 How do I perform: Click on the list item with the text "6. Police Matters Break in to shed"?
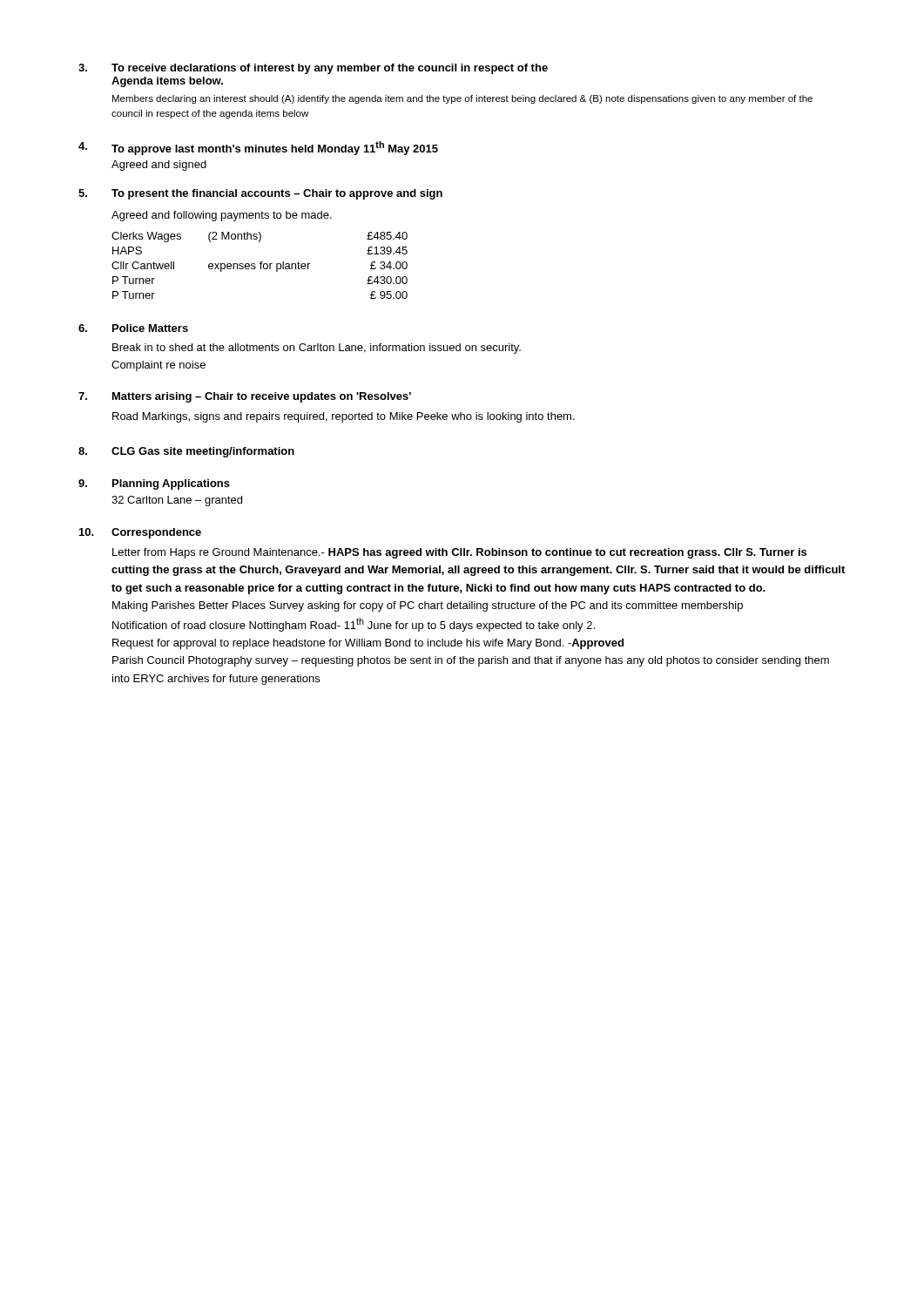pos(462,348)
